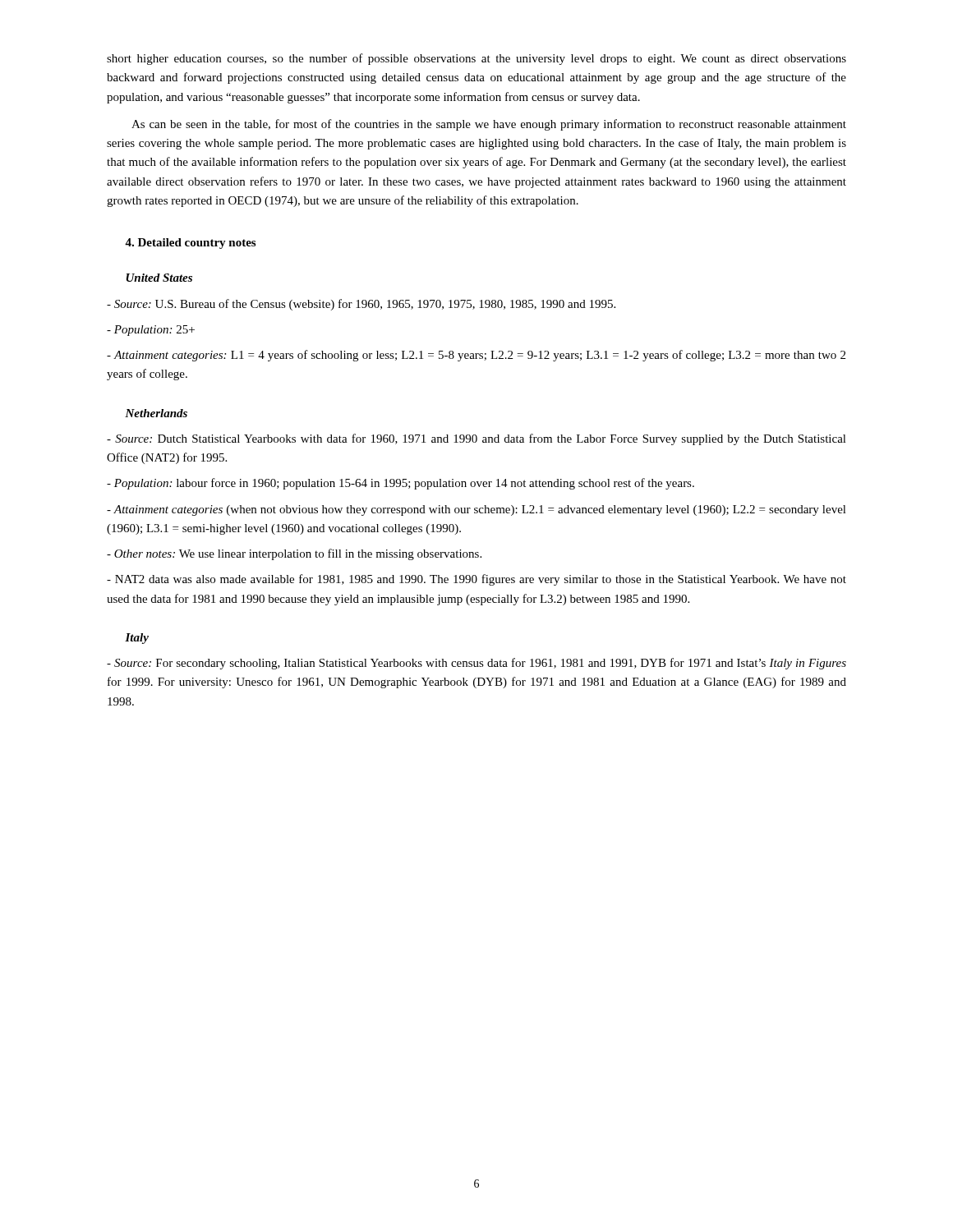
Task: Where is the passage that starts "Attainment categories: L1 = 4 years of schooling"?
Action: (x=476, y=365)
